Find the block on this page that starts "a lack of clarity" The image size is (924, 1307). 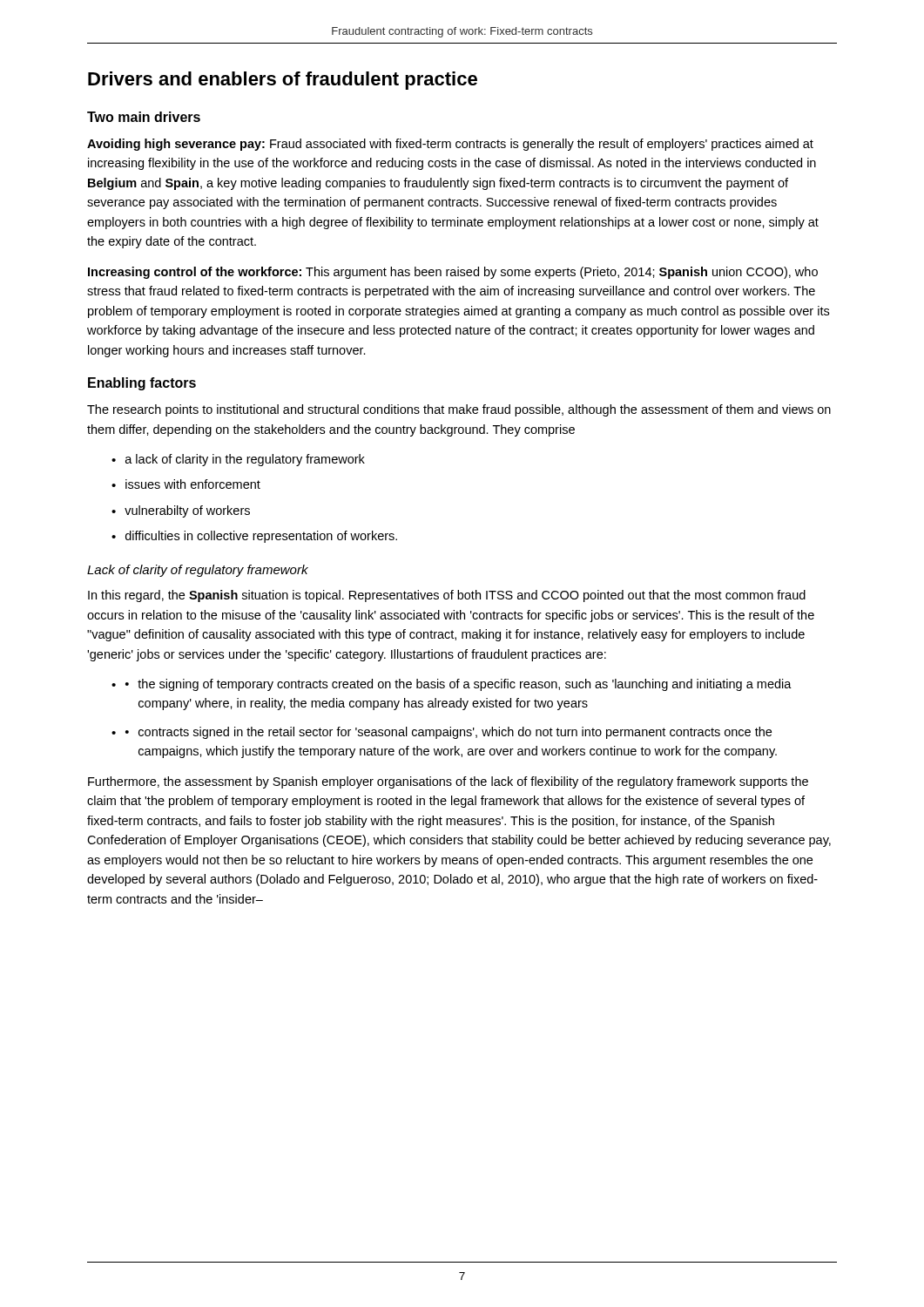click(x=245, y=459)
